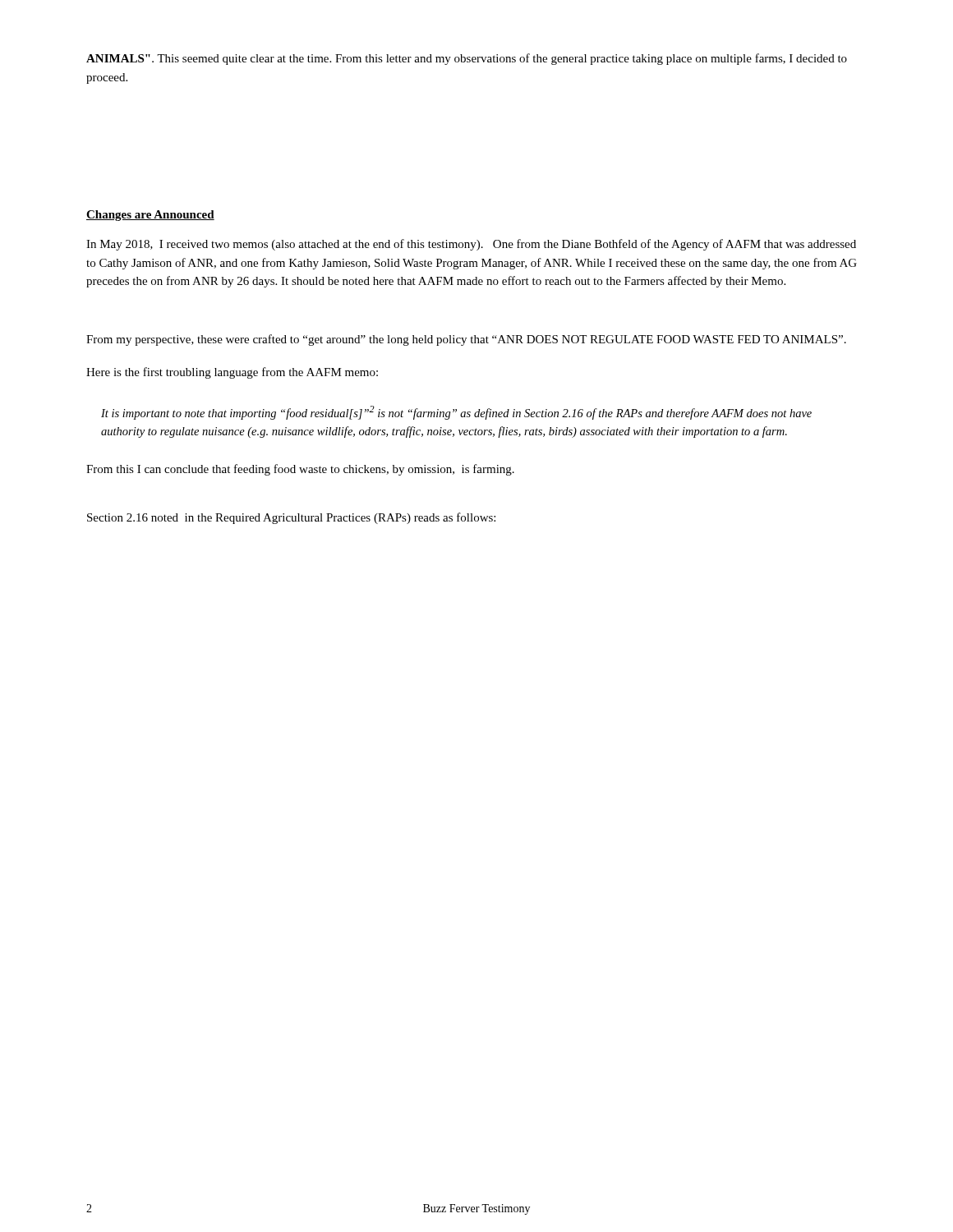Where is the passage that starts "From this I can conclude"?

[300, 469]
